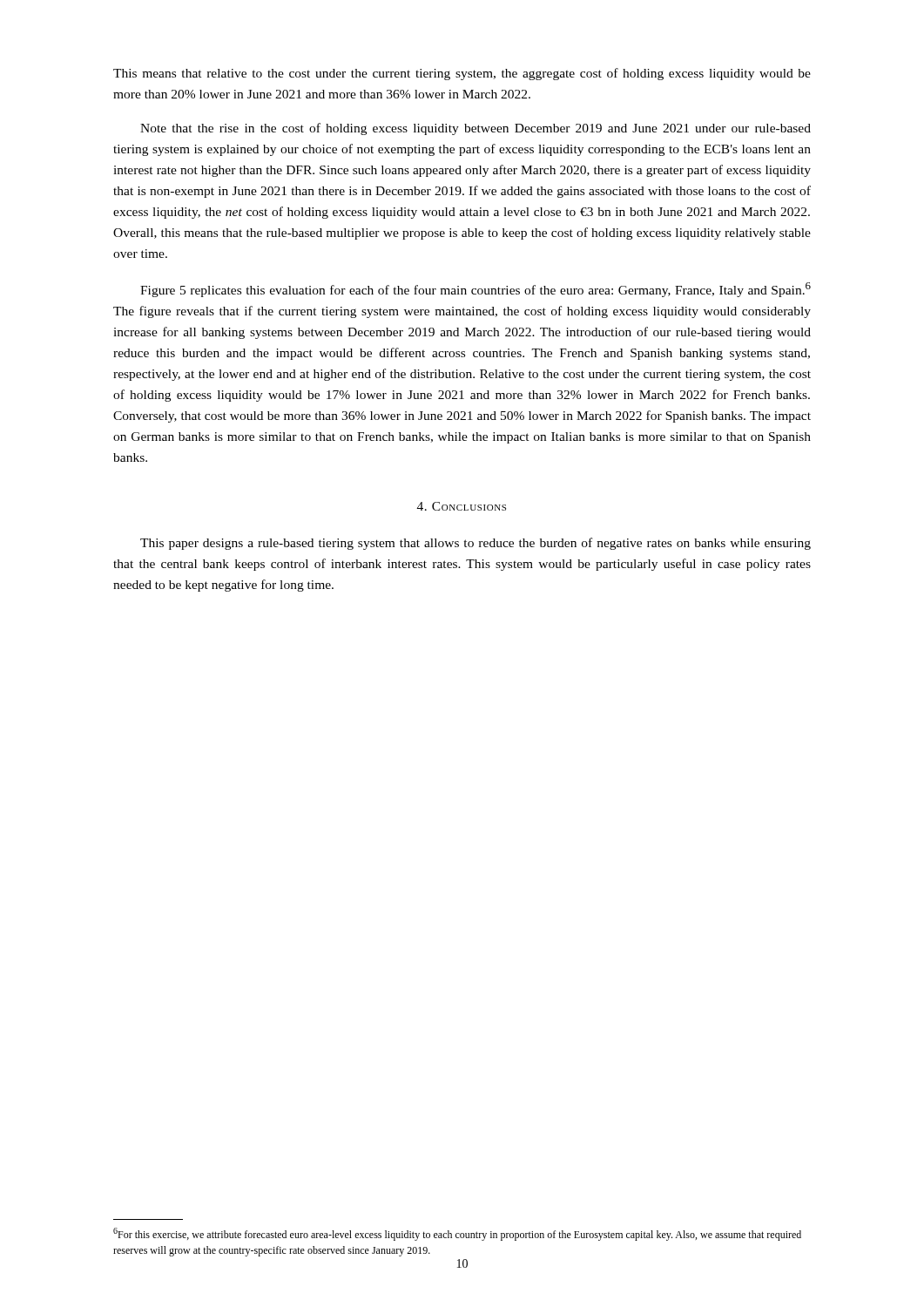
Task: Where is the passage that starts "This paper designs a rule-based tiering system that"?
Action: click(462, 564)
